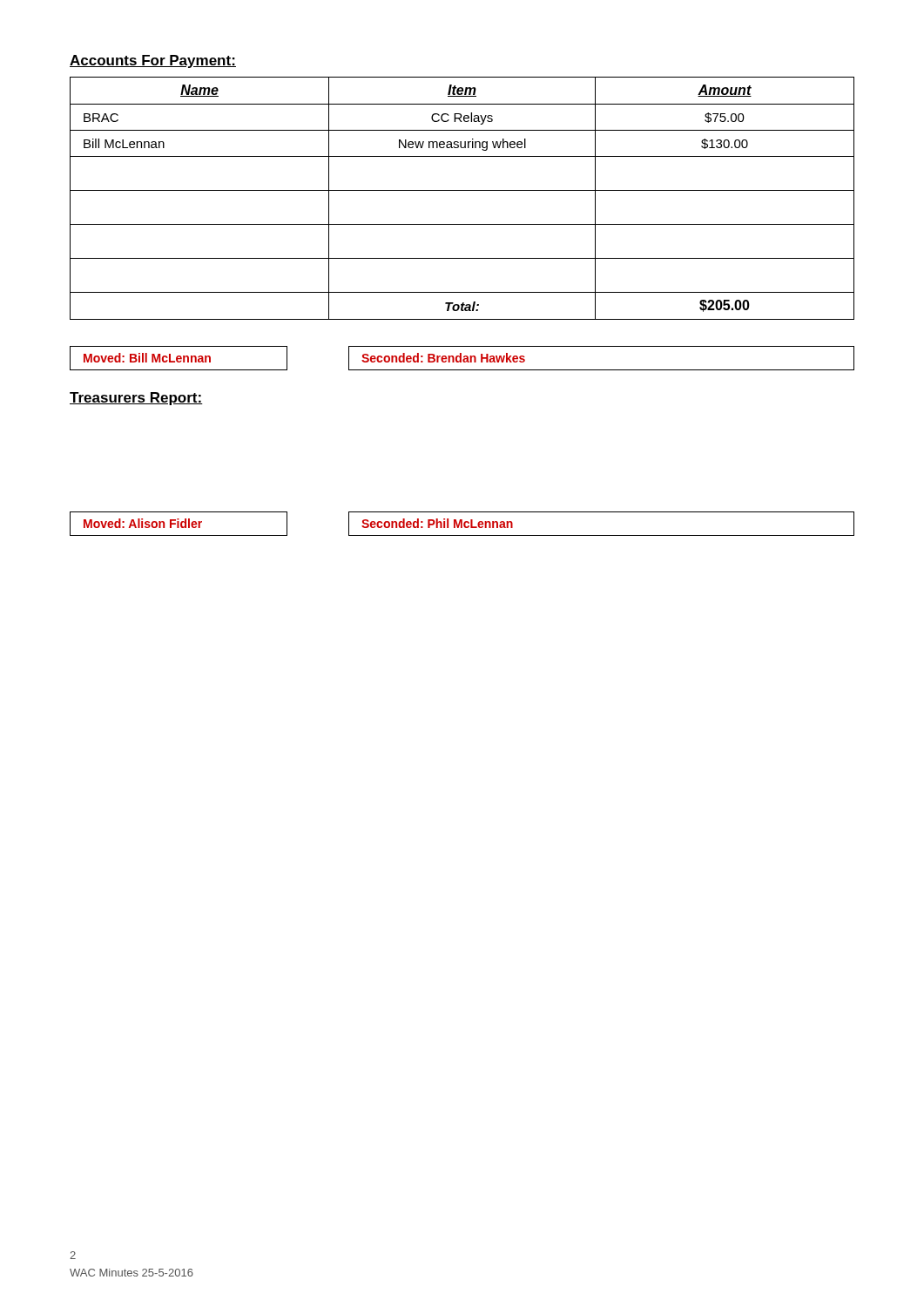Find "Seconded: Phil McLennan" on this page
Screen dimensions: 1307x924
pos(437,524)
